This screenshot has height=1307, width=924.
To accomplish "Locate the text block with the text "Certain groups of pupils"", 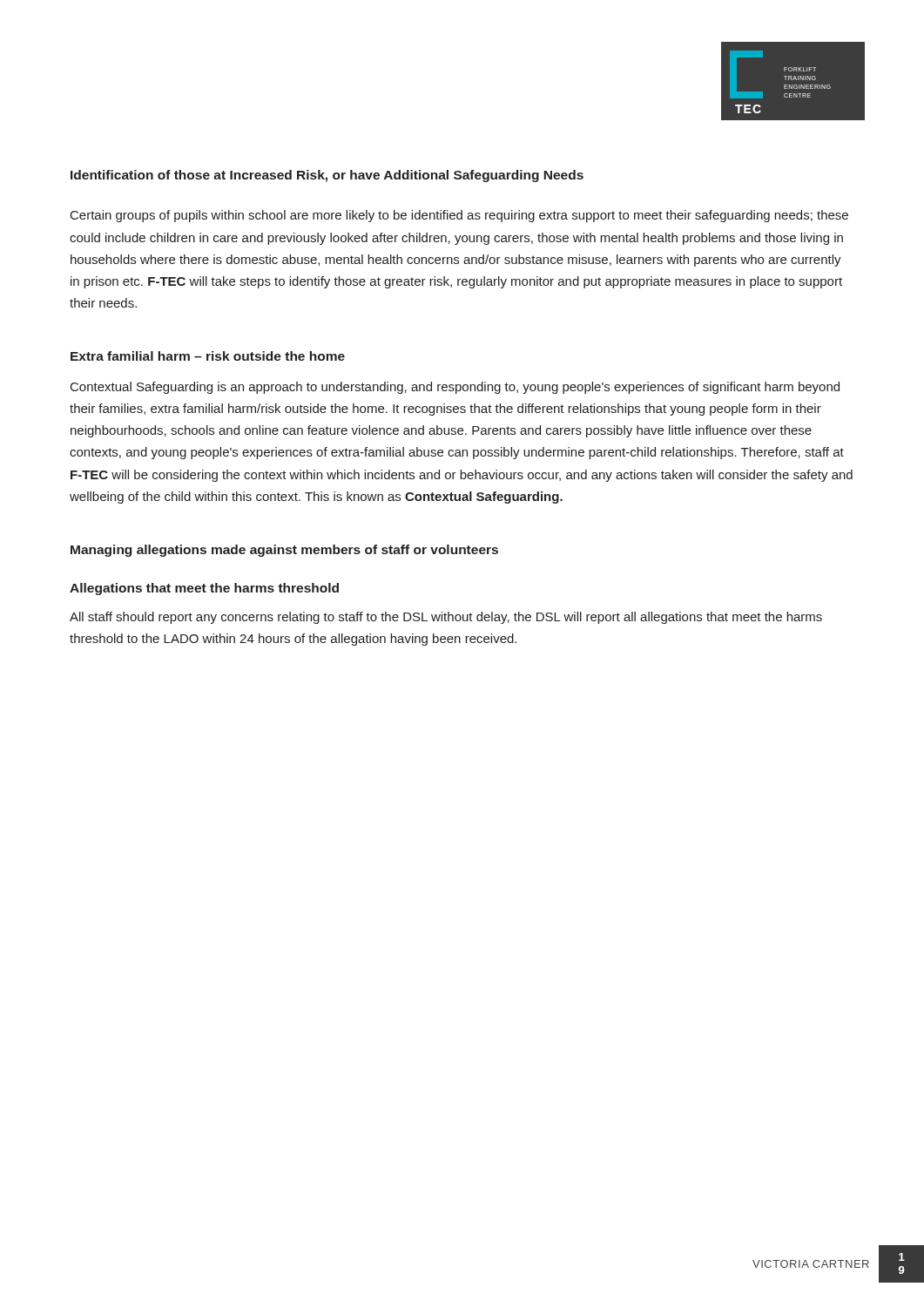I will 459,259.
